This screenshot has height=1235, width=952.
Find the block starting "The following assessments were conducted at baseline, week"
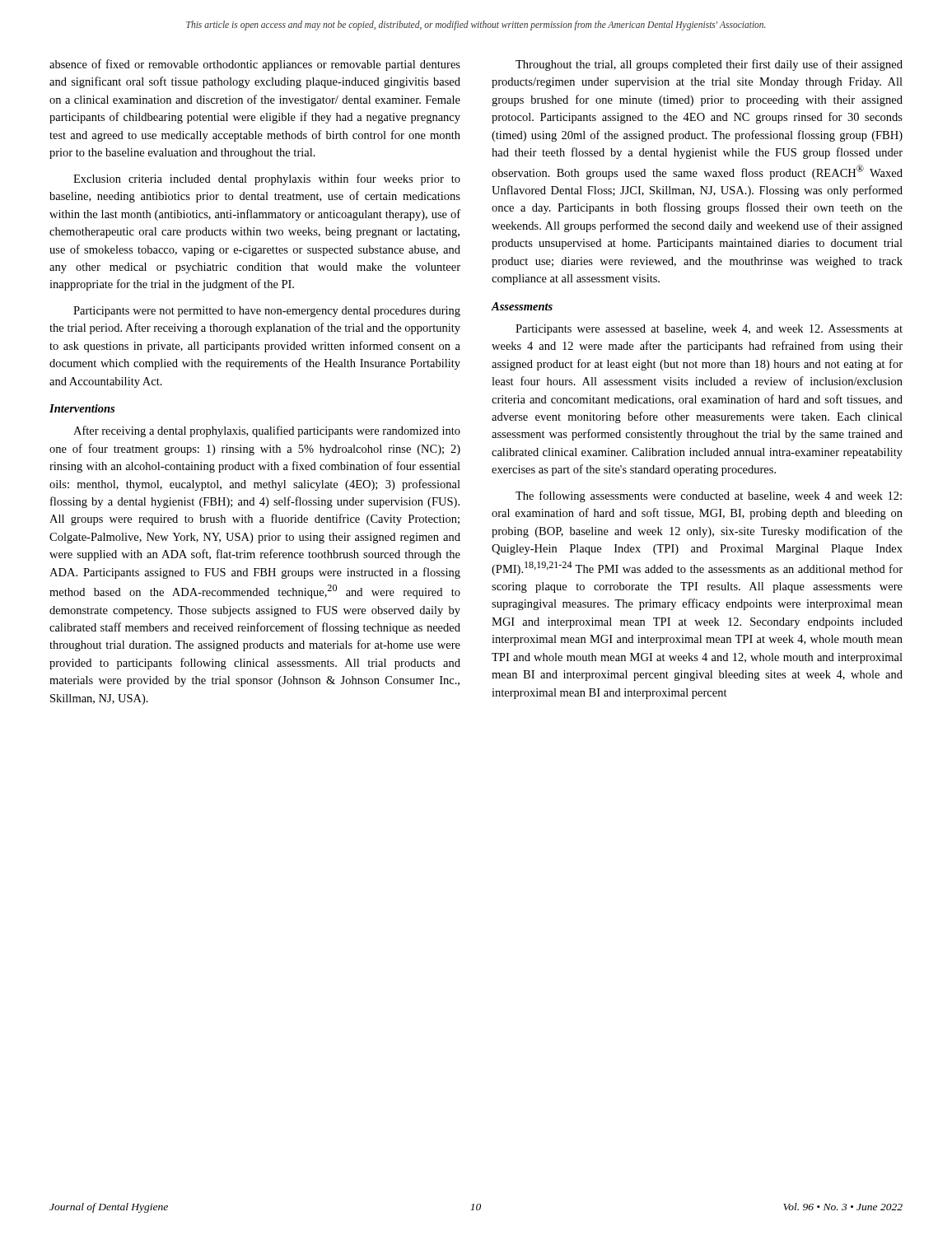pyautogui.click(x=697, y=594)
